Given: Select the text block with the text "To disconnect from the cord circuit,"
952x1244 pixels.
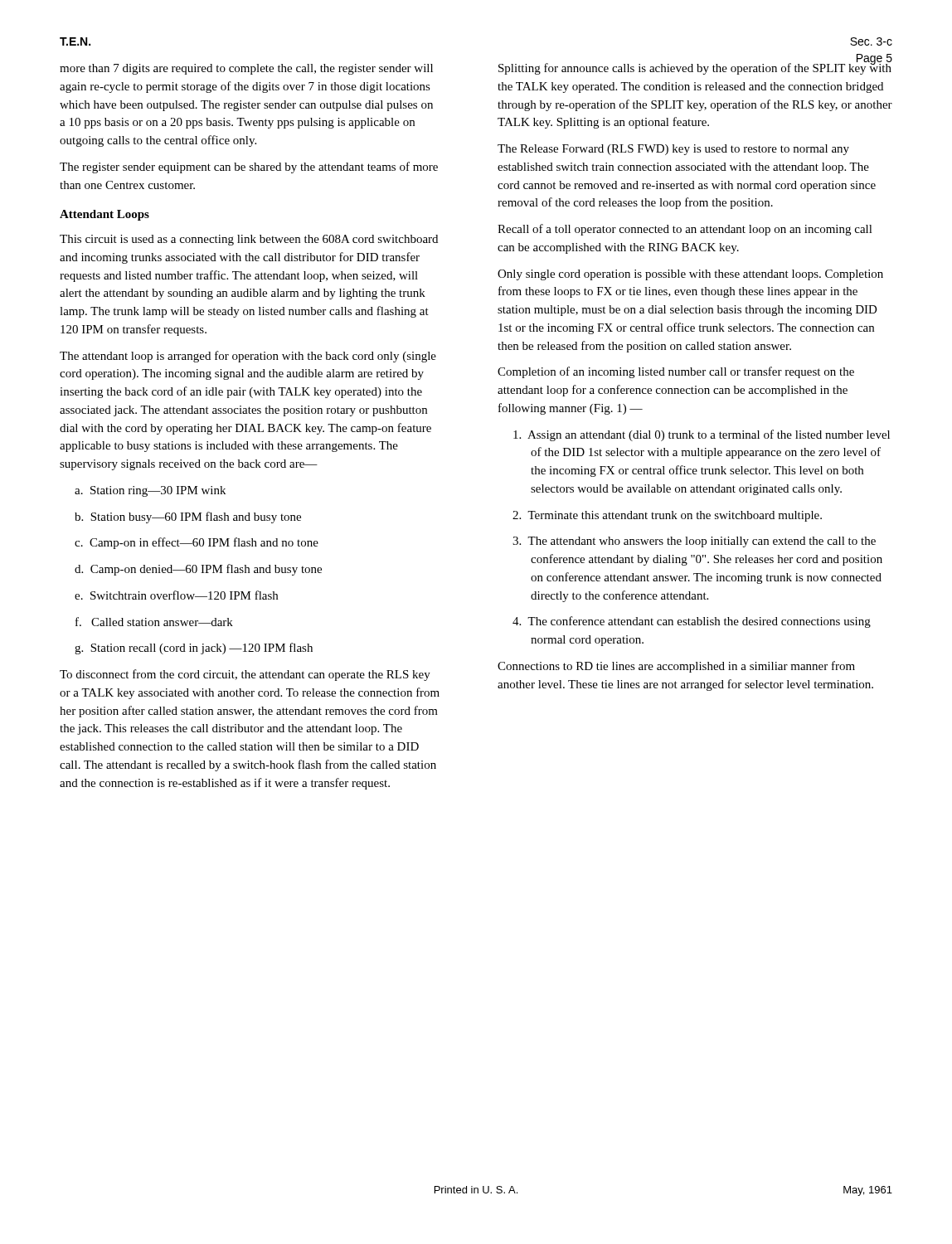Looking at the screenshot, I should (250, 729).
